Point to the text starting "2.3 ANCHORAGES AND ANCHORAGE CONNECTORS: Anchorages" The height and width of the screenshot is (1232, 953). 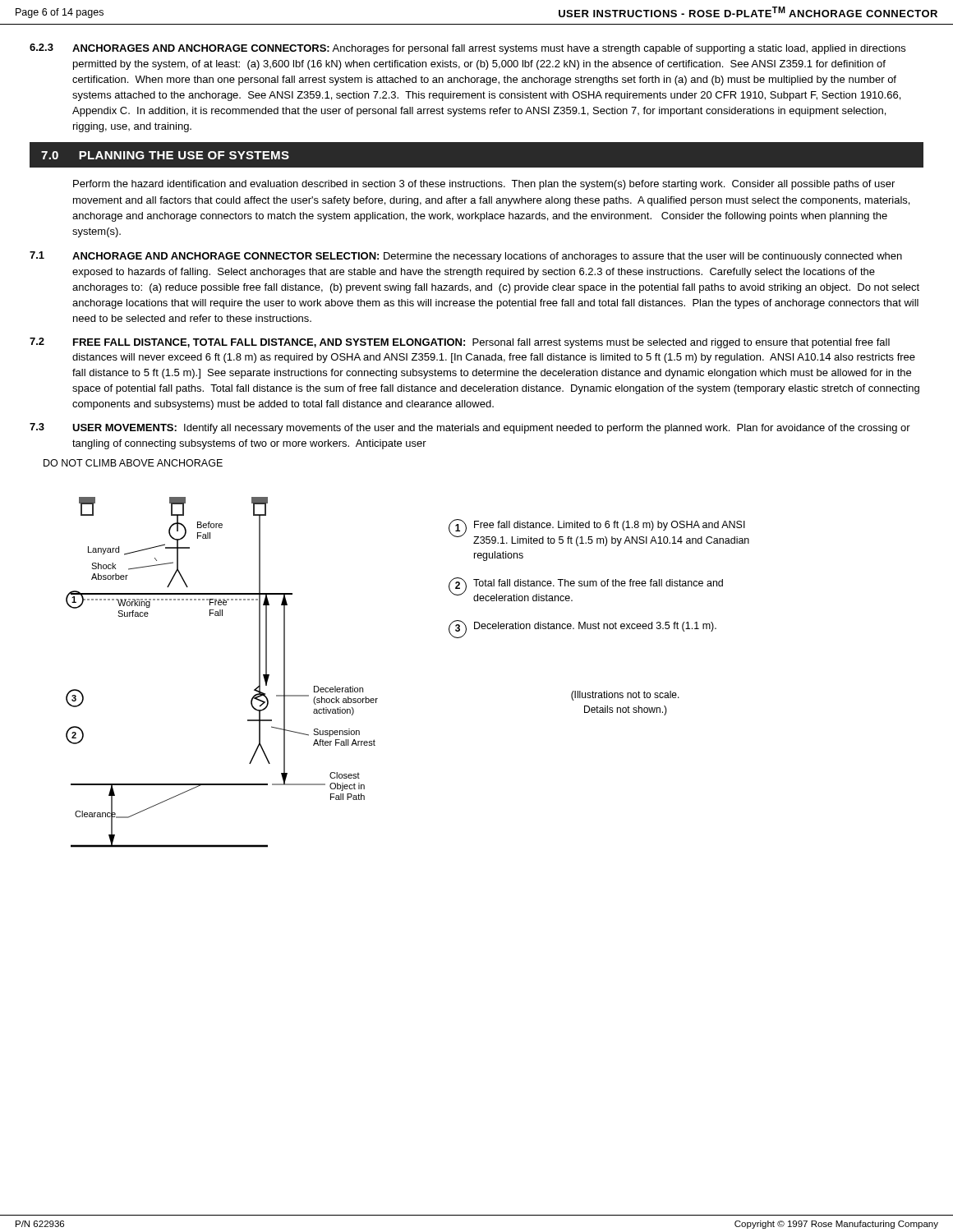point(476,88)
